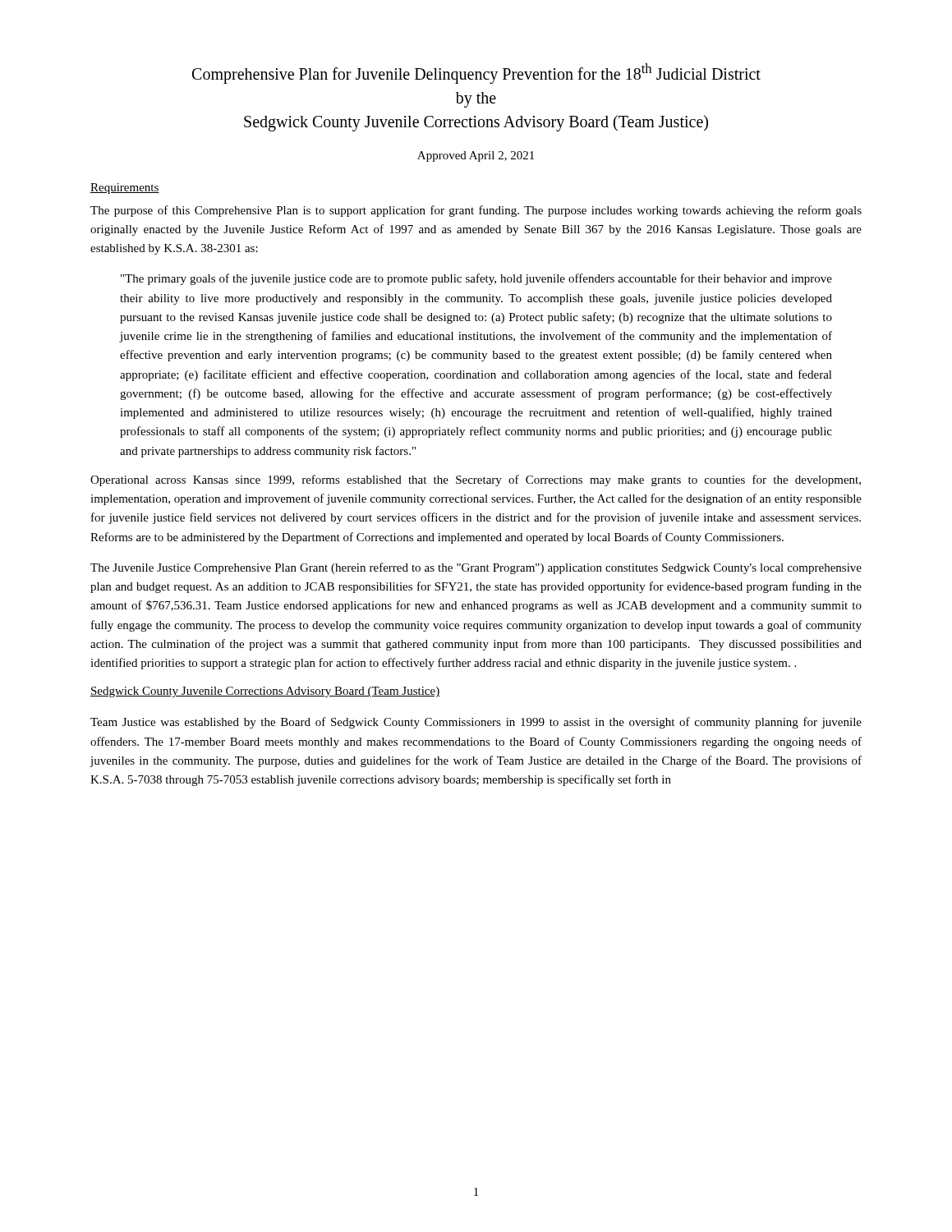Find the text block starting "Sedgwick County Juvenile Corrections Advisory Board (Team Justice)"
The width and height of the screenshot is (952, 1232).
point(265,691)
